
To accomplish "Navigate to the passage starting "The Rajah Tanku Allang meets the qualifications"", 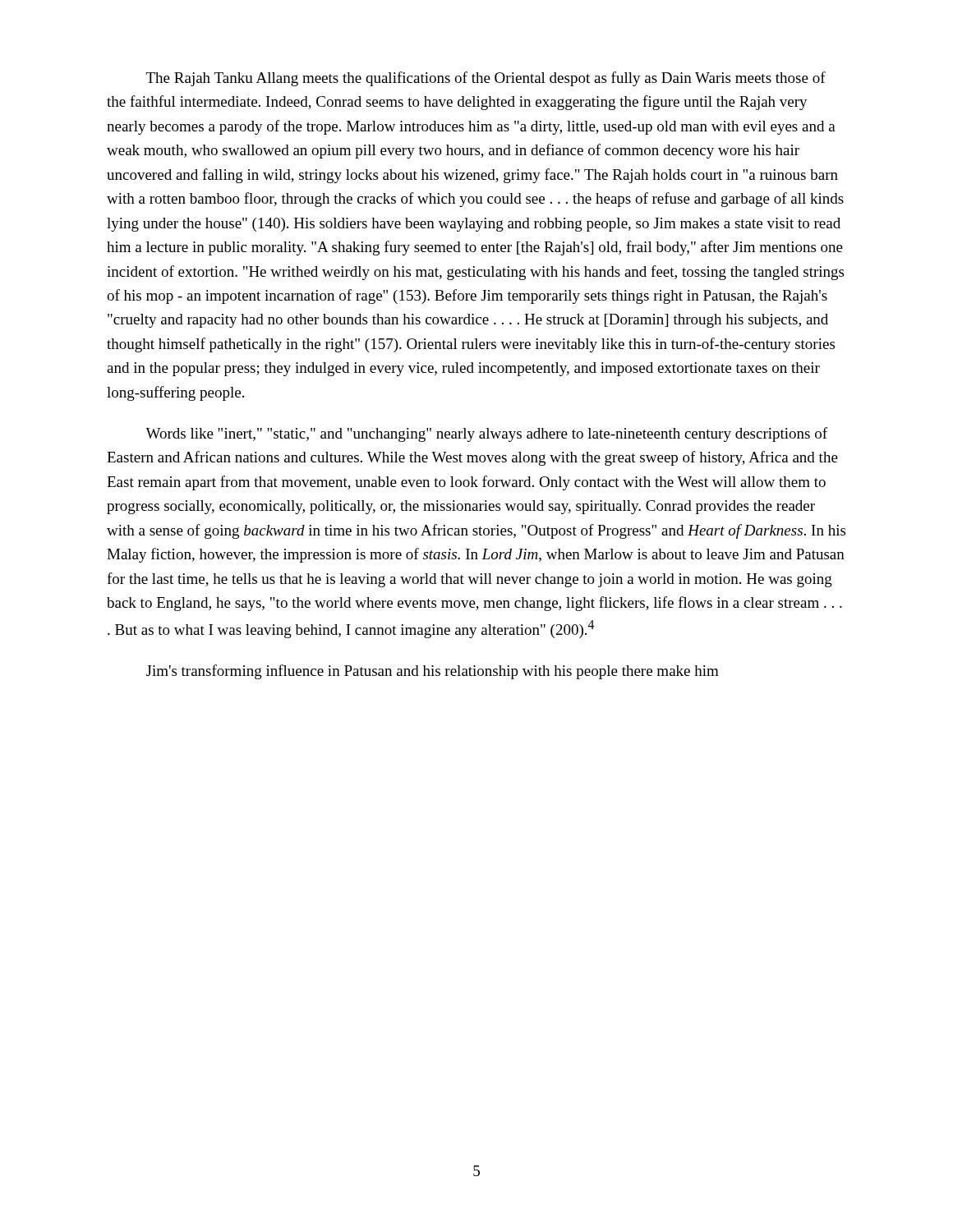I will pyautogui.click(x=476, y=374).
